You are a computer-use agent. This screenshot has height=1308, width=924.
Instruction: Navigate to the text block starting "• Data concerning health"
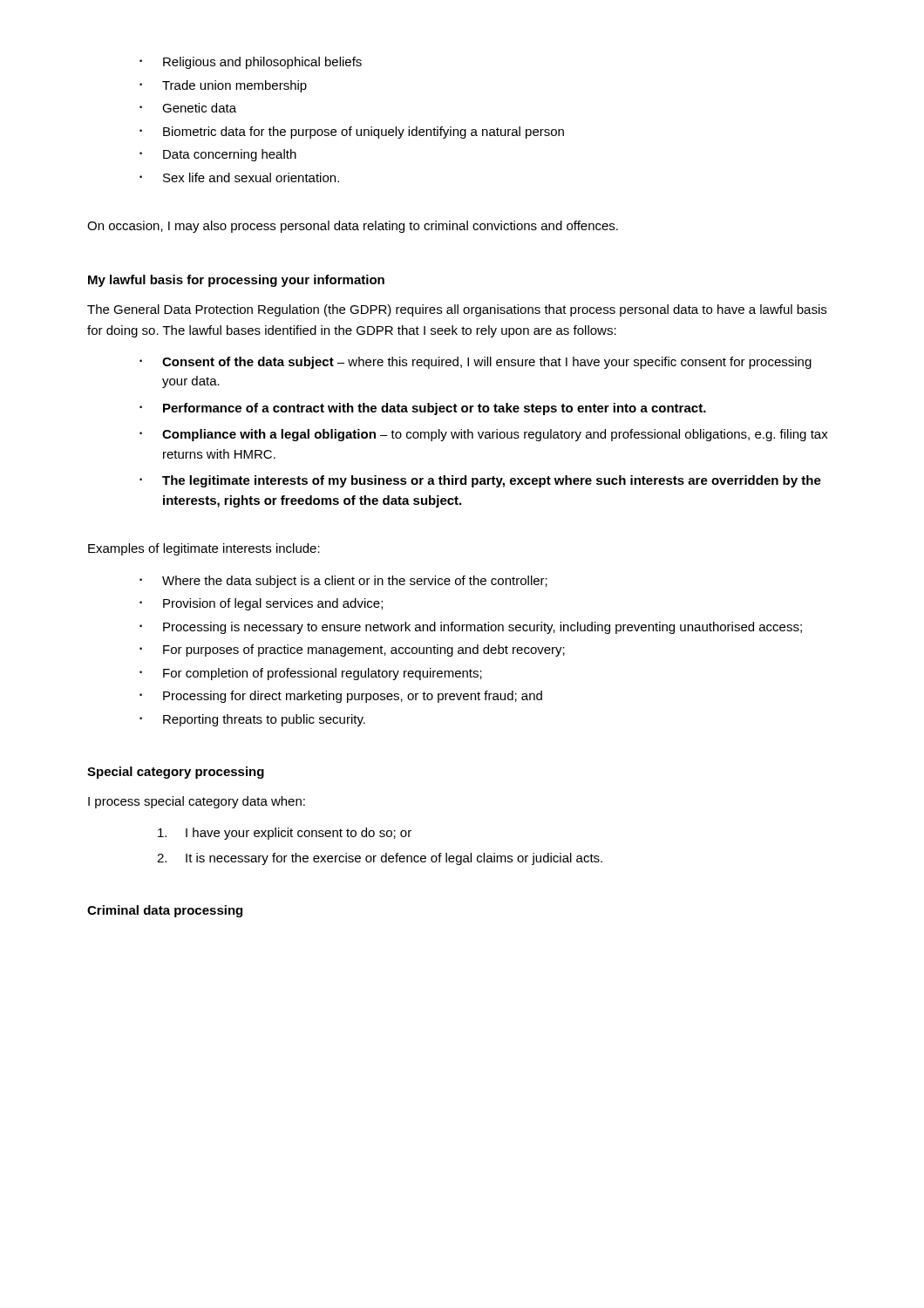point(218,155)
